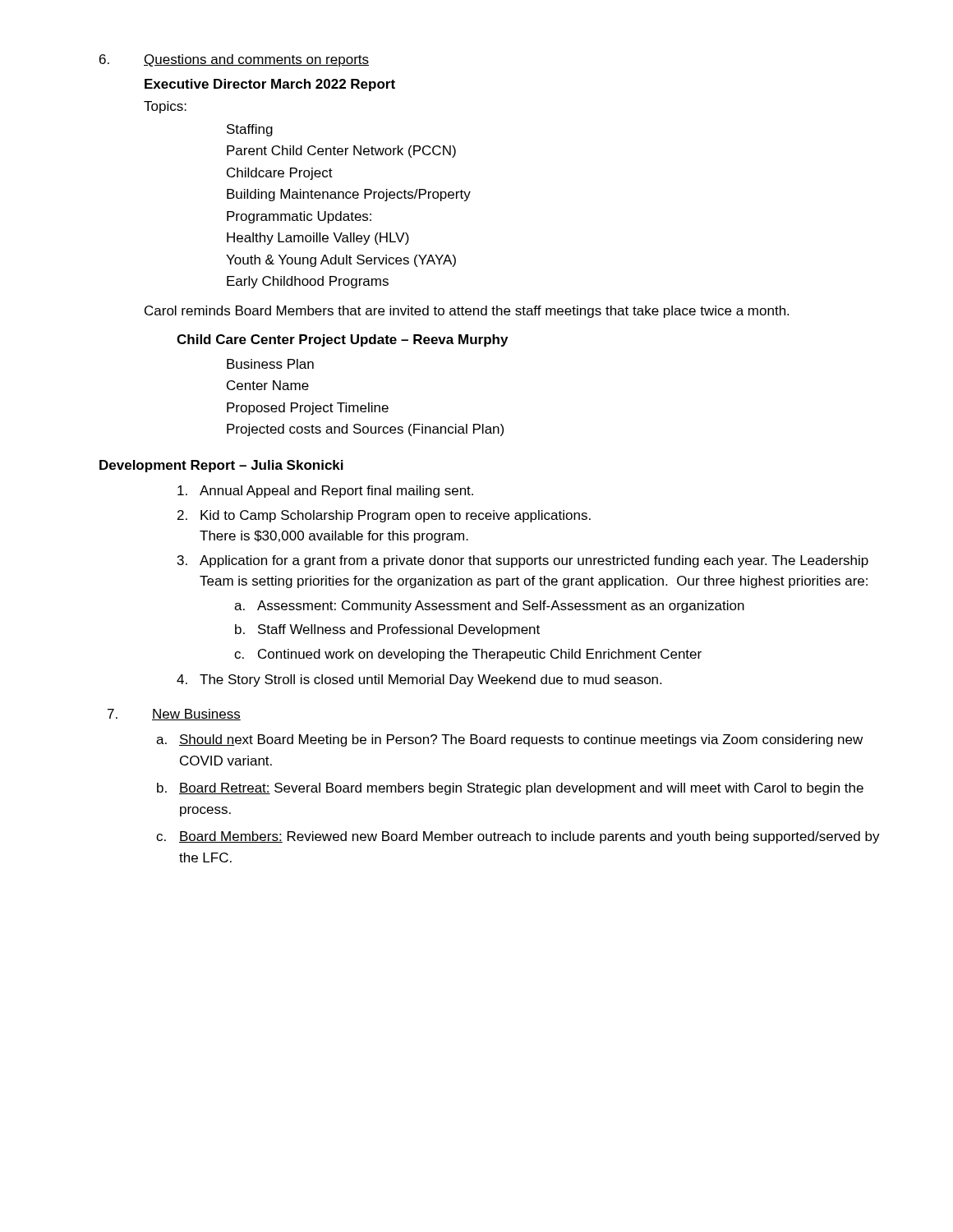Viewport: 953px width, 1232px height.
Task: Find the list item containing "2. Kid to Camp Scholarship Program"
Action: pyautogui.click(x=384, y=526)
